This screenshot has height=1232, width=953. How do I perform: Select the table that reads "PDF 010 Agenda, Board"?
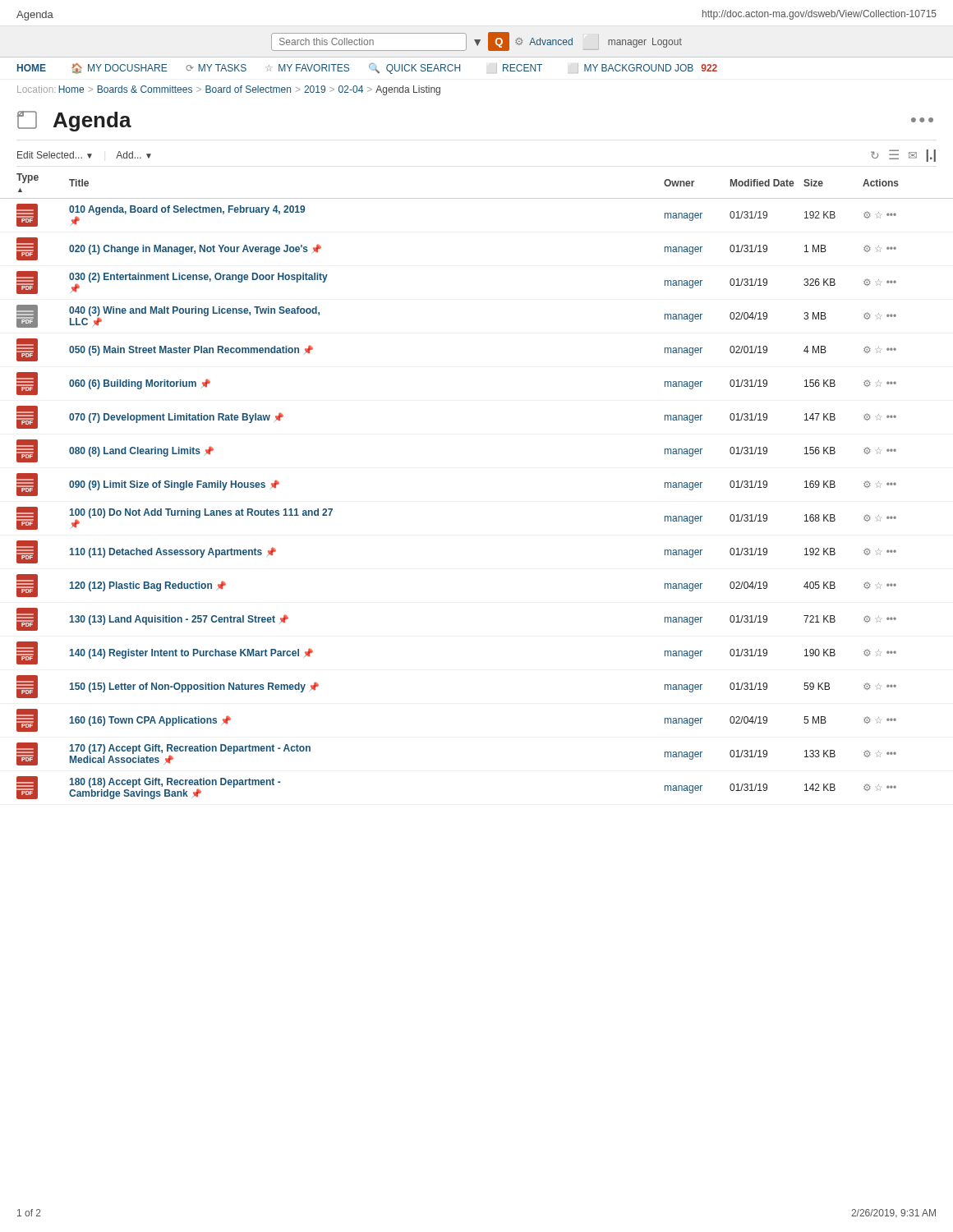click(476, 502)
